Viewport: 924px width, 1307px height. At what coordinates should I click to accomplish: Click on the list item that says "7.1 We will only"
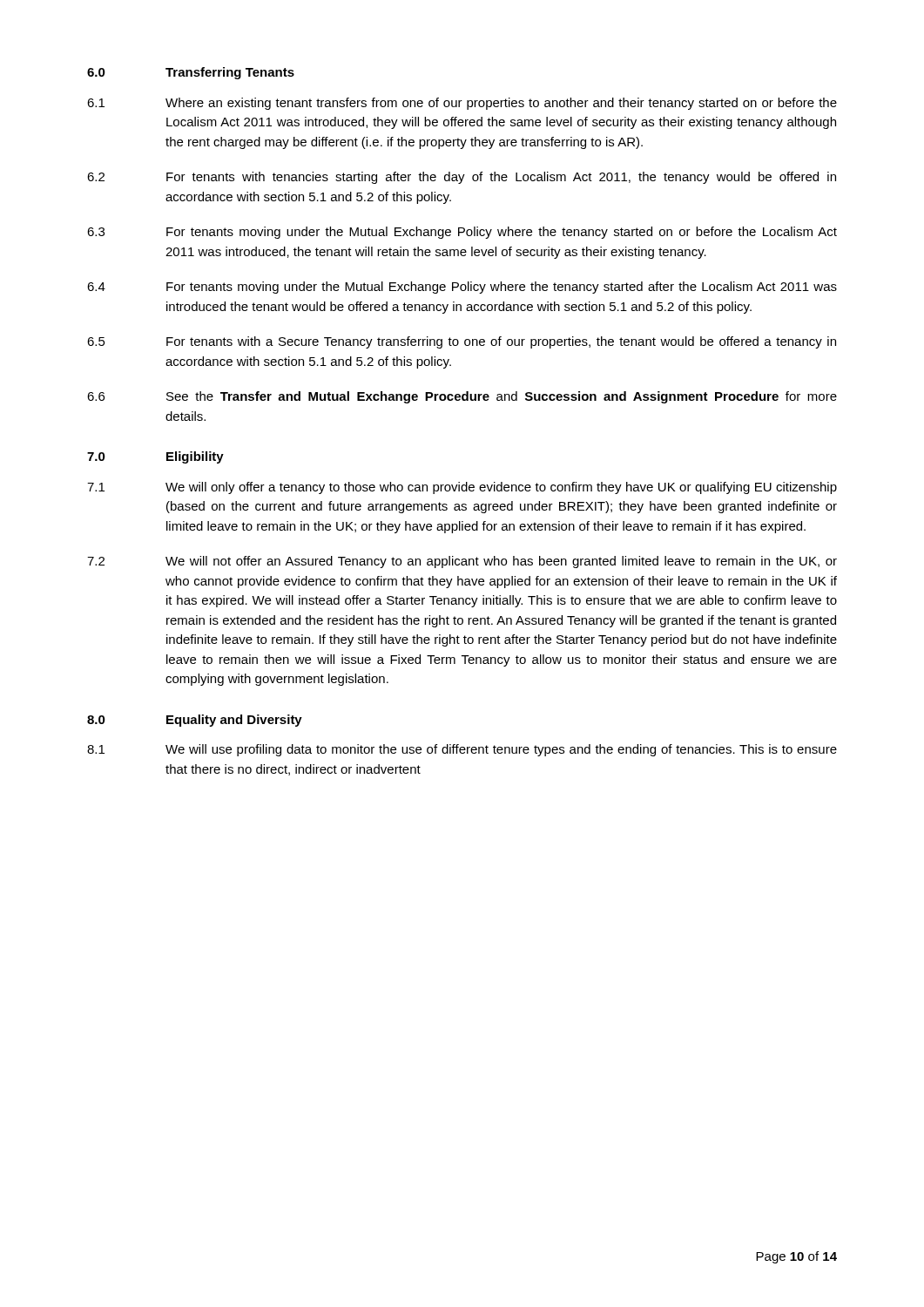tap(462, 506)
